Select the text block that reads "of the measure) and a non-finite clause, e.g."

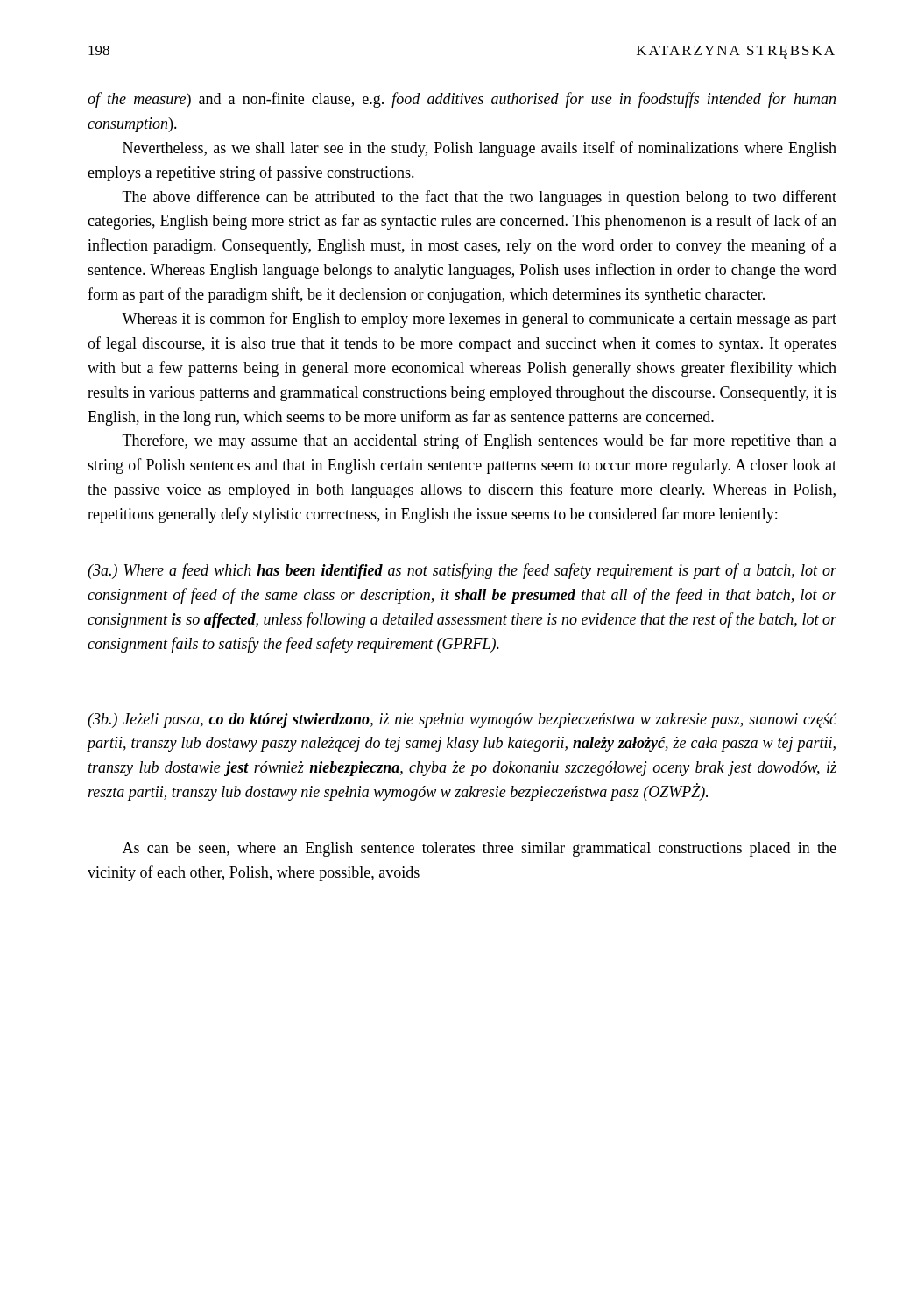point(462,112)
